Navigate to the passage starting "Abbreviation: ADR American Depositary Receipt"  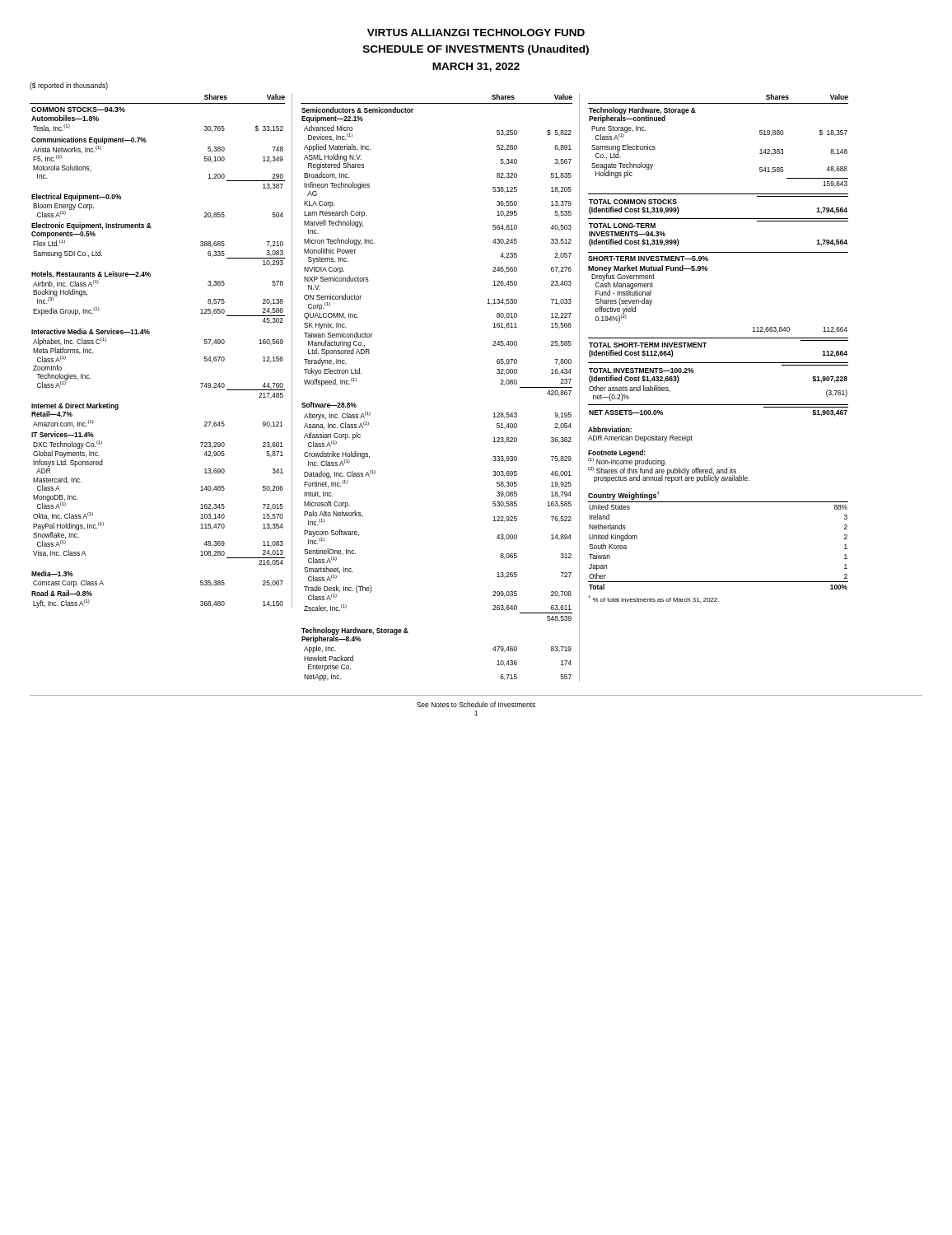tap(640, 434)
